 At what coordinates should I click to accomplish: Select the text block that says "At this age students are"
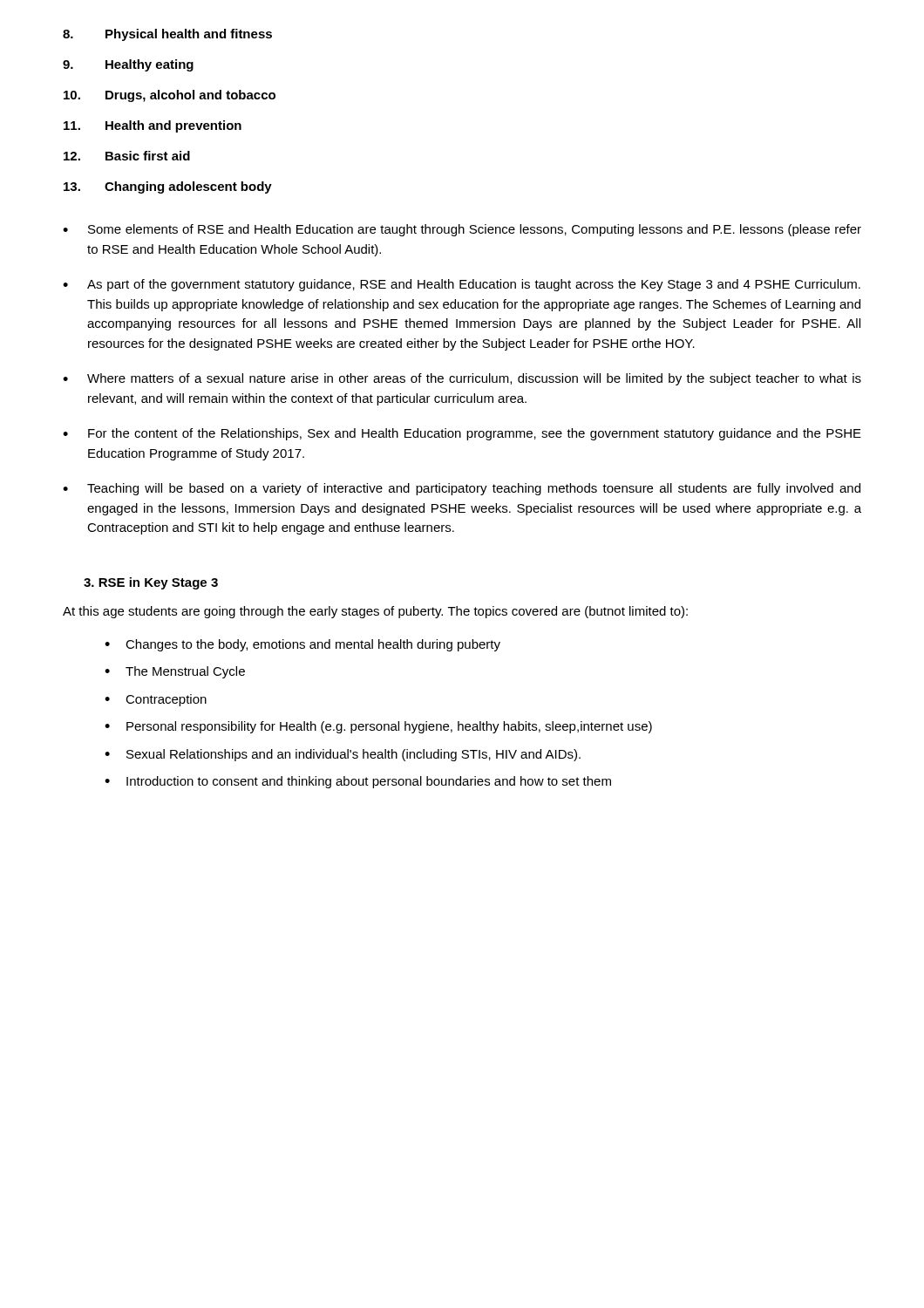[376, 610]
